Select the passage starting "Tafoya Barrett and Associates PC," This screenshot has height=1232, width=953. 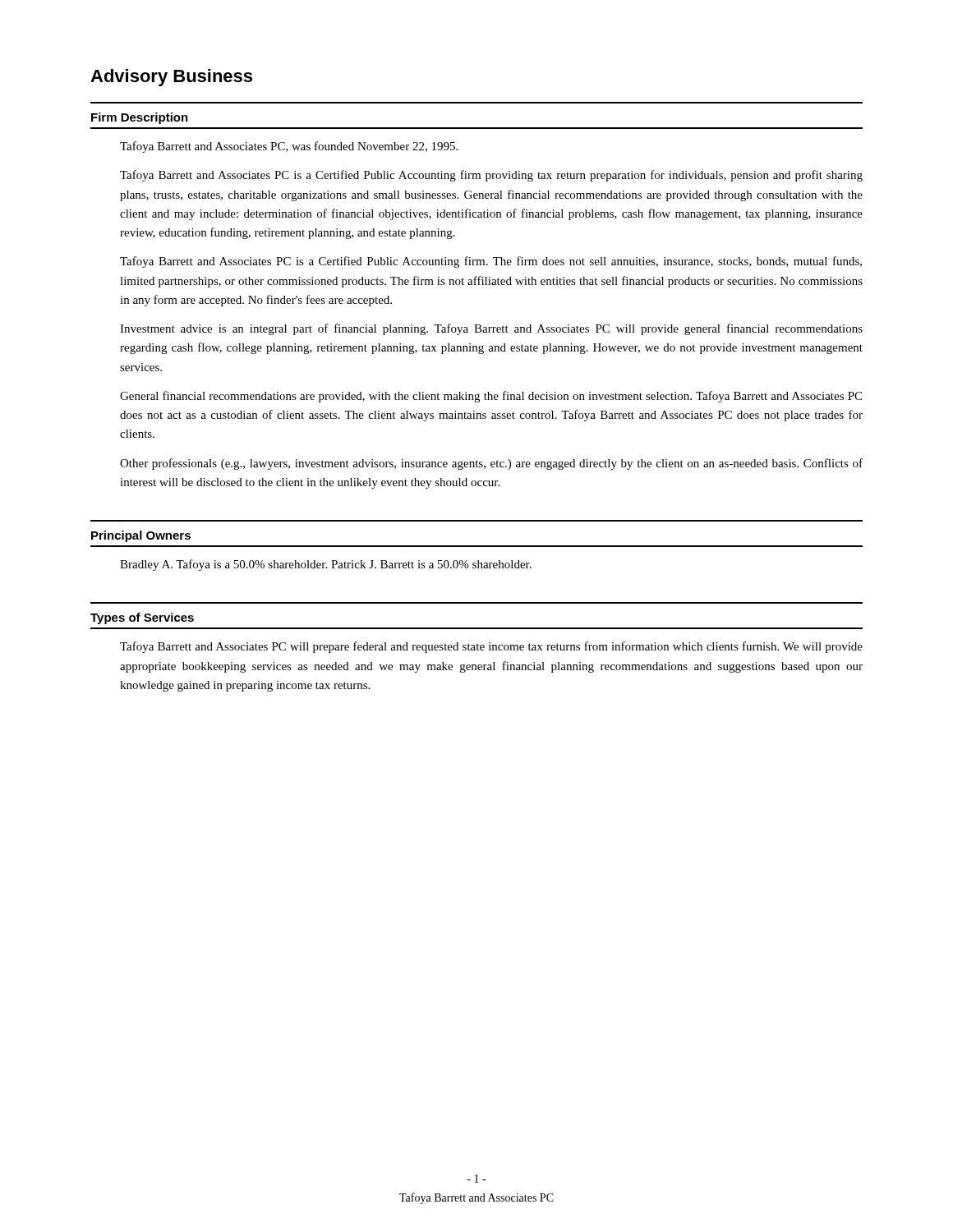(289, 146)
